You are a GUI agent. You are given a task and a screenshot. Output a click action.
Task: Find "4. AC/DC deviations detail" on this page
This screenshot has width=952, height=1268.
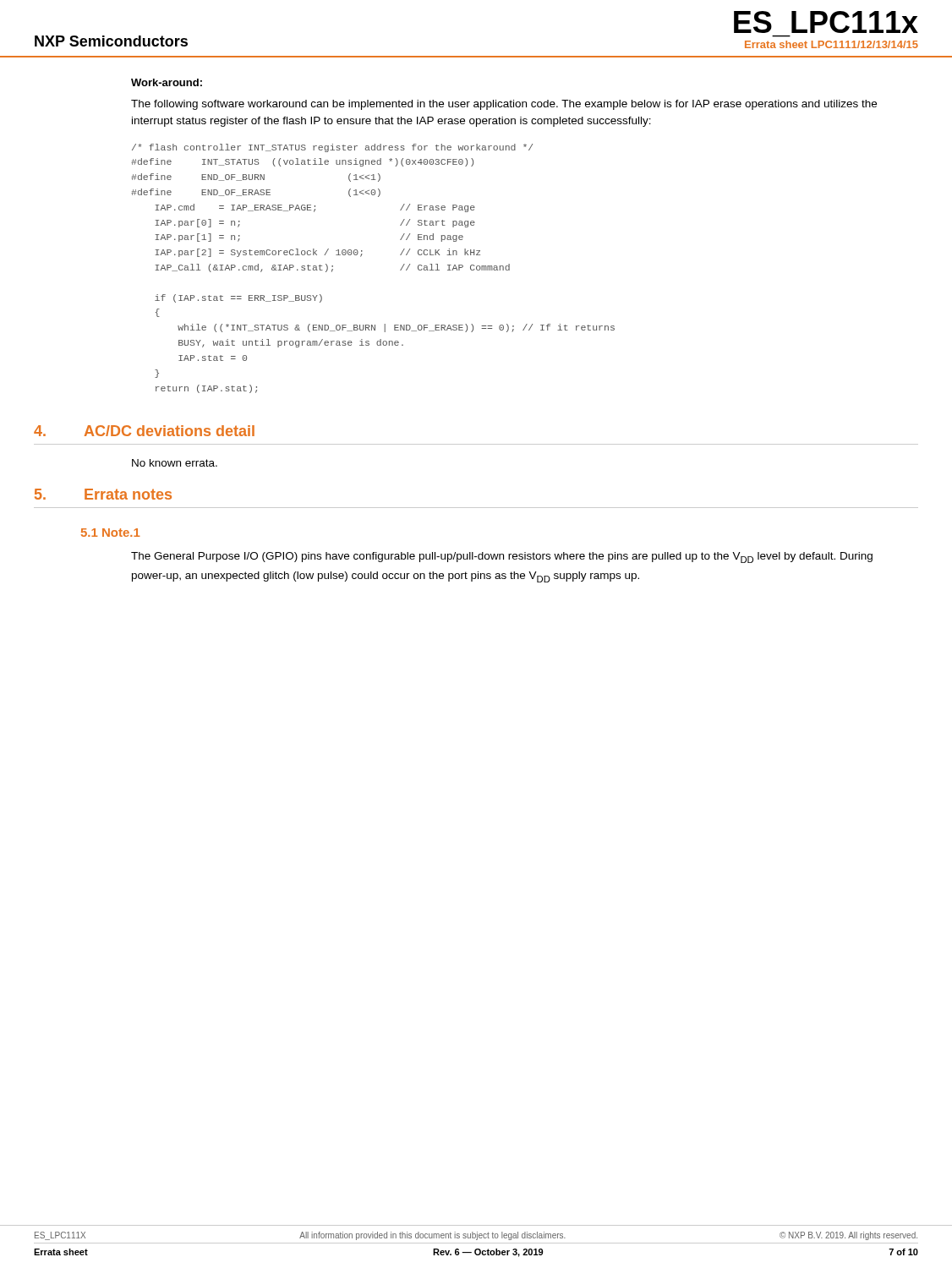[x=145, y=432]
